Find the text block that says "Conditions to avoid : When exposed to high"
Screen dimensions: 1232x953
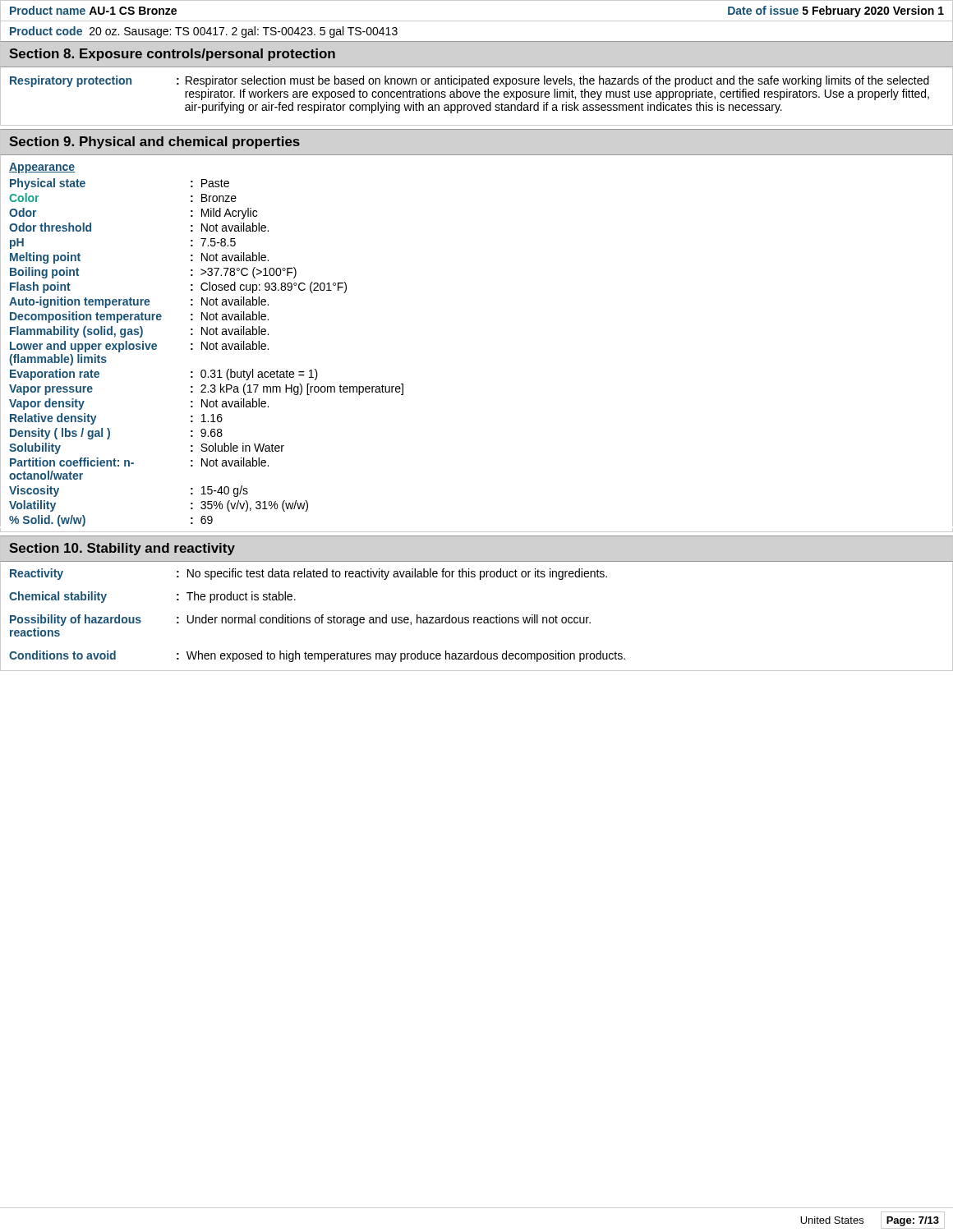coord(476,655)
